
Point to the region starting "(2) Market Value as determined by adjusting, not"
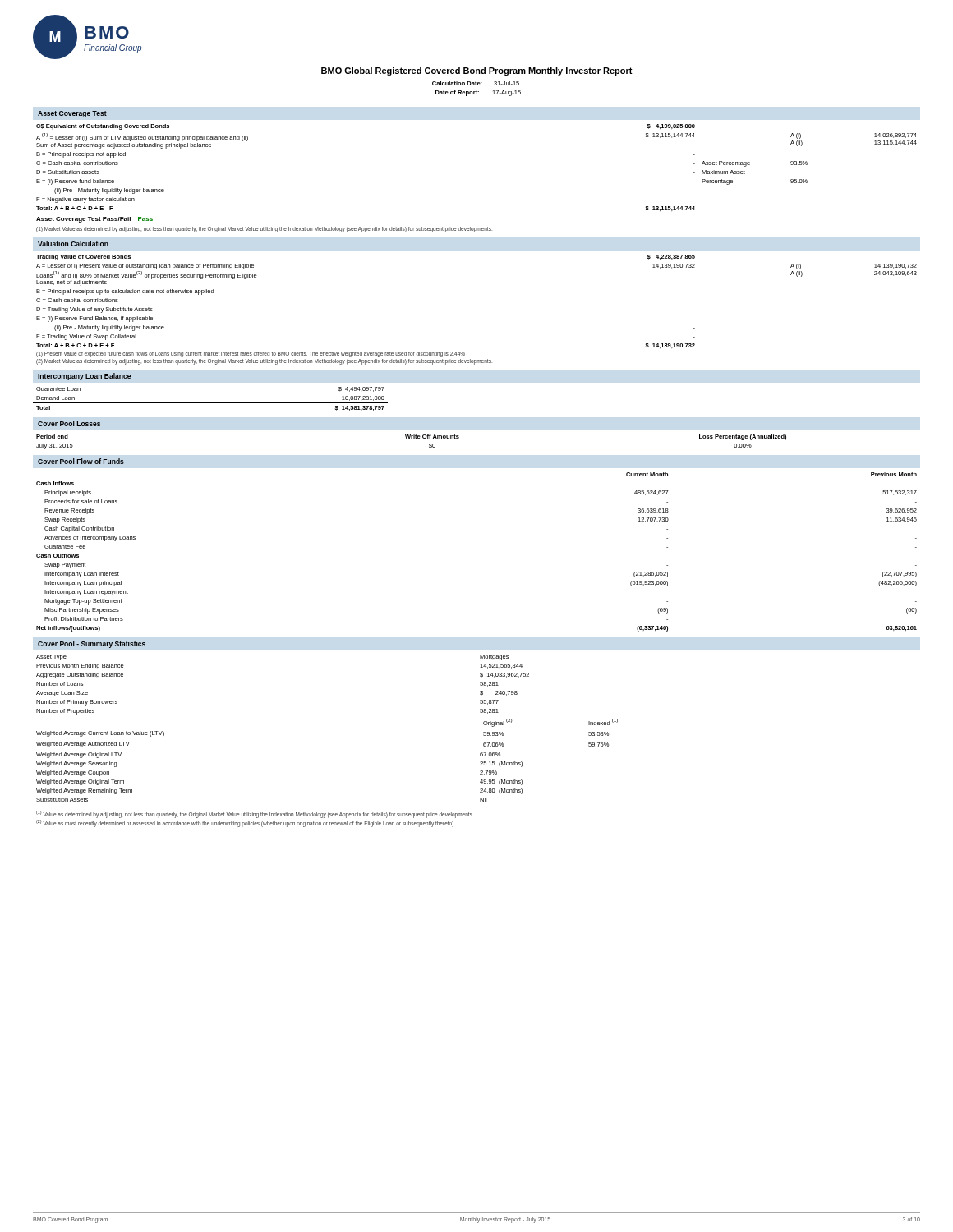tap(264, 361)
